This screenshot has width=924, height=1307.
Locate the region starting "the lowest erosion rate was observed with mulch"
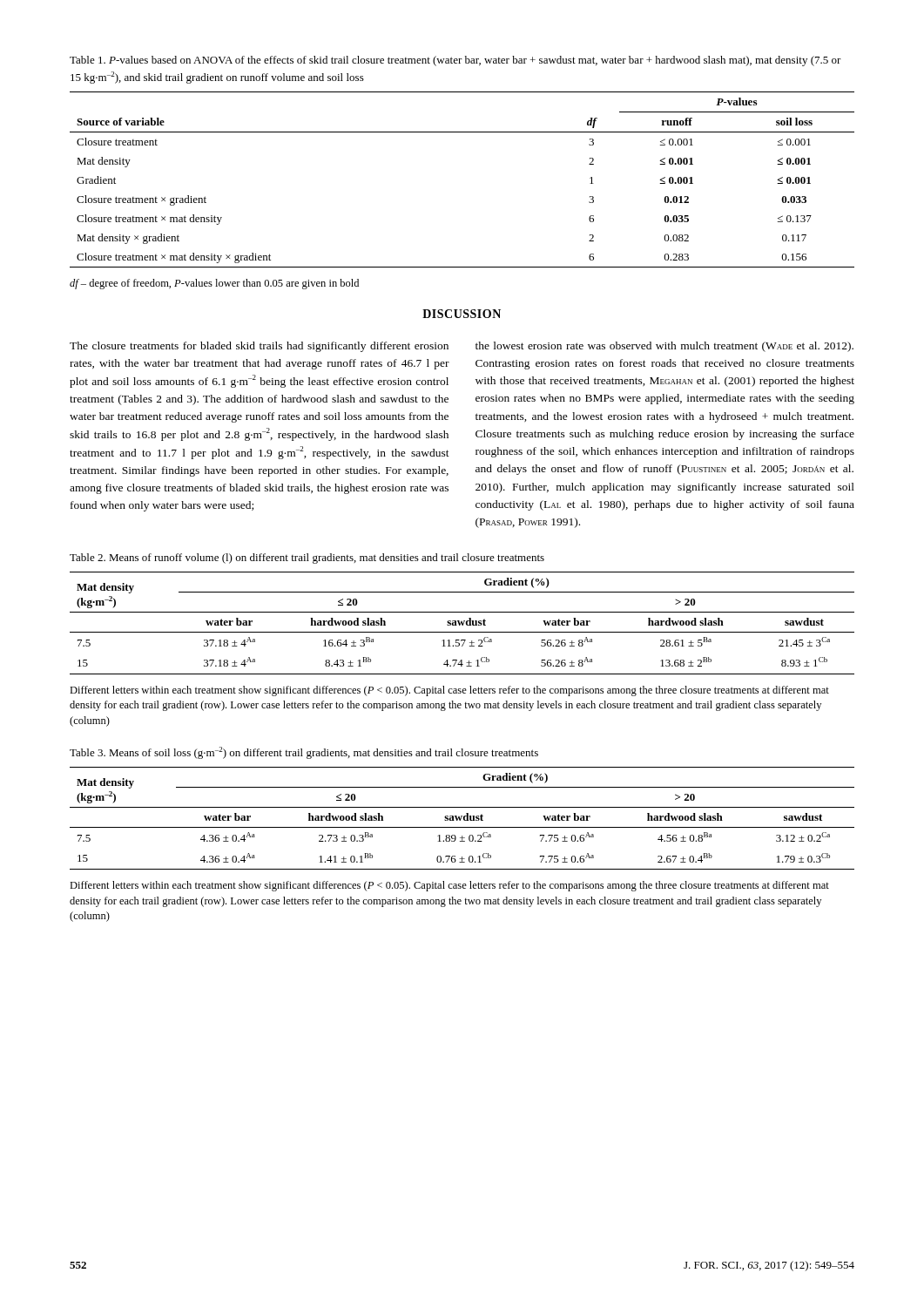click(x=665, y=433)
